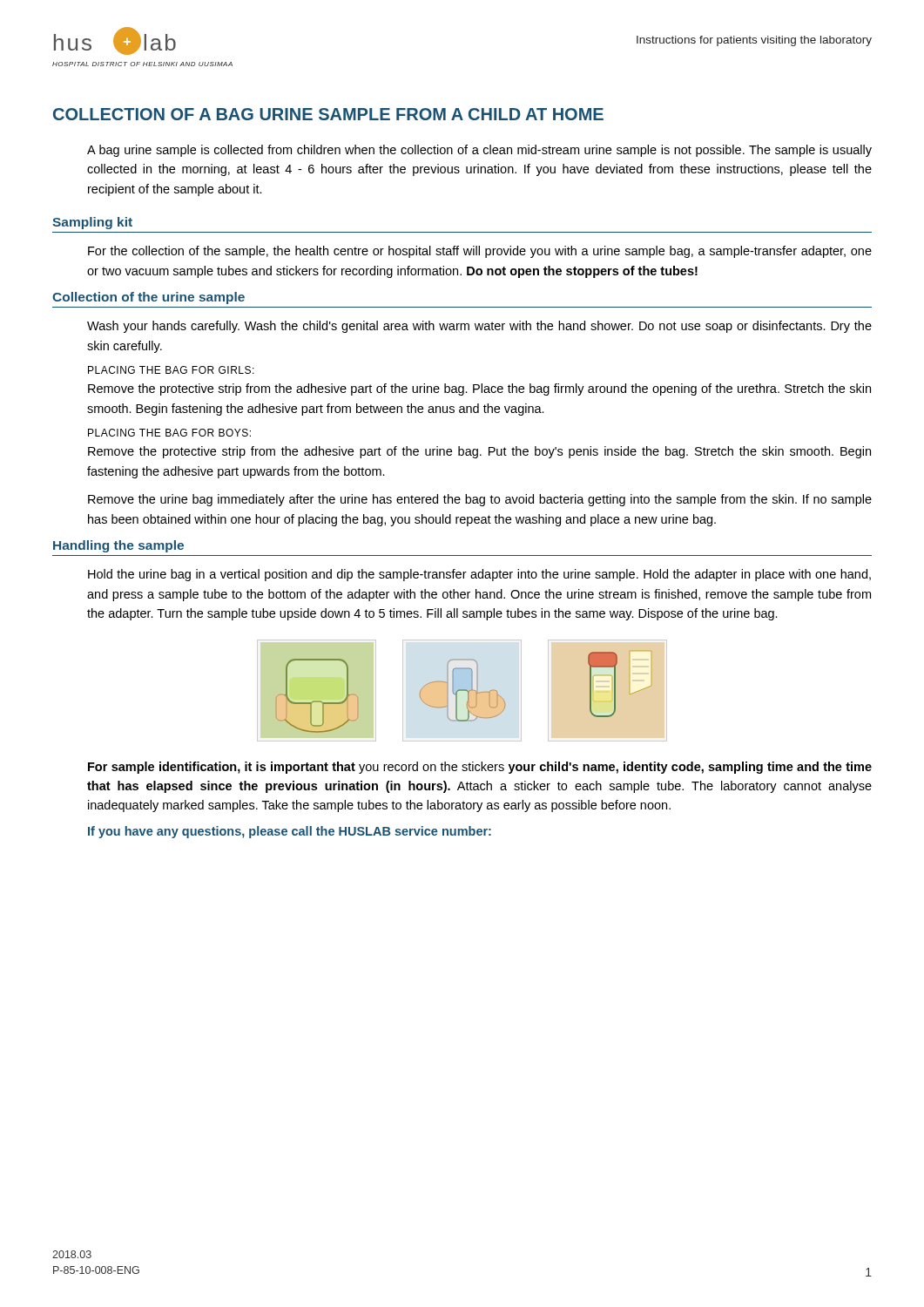Point to the block beginning "Wash your hands carefully. Wash"
Viewport: 924px width, 1307px height.
[479, 336]
